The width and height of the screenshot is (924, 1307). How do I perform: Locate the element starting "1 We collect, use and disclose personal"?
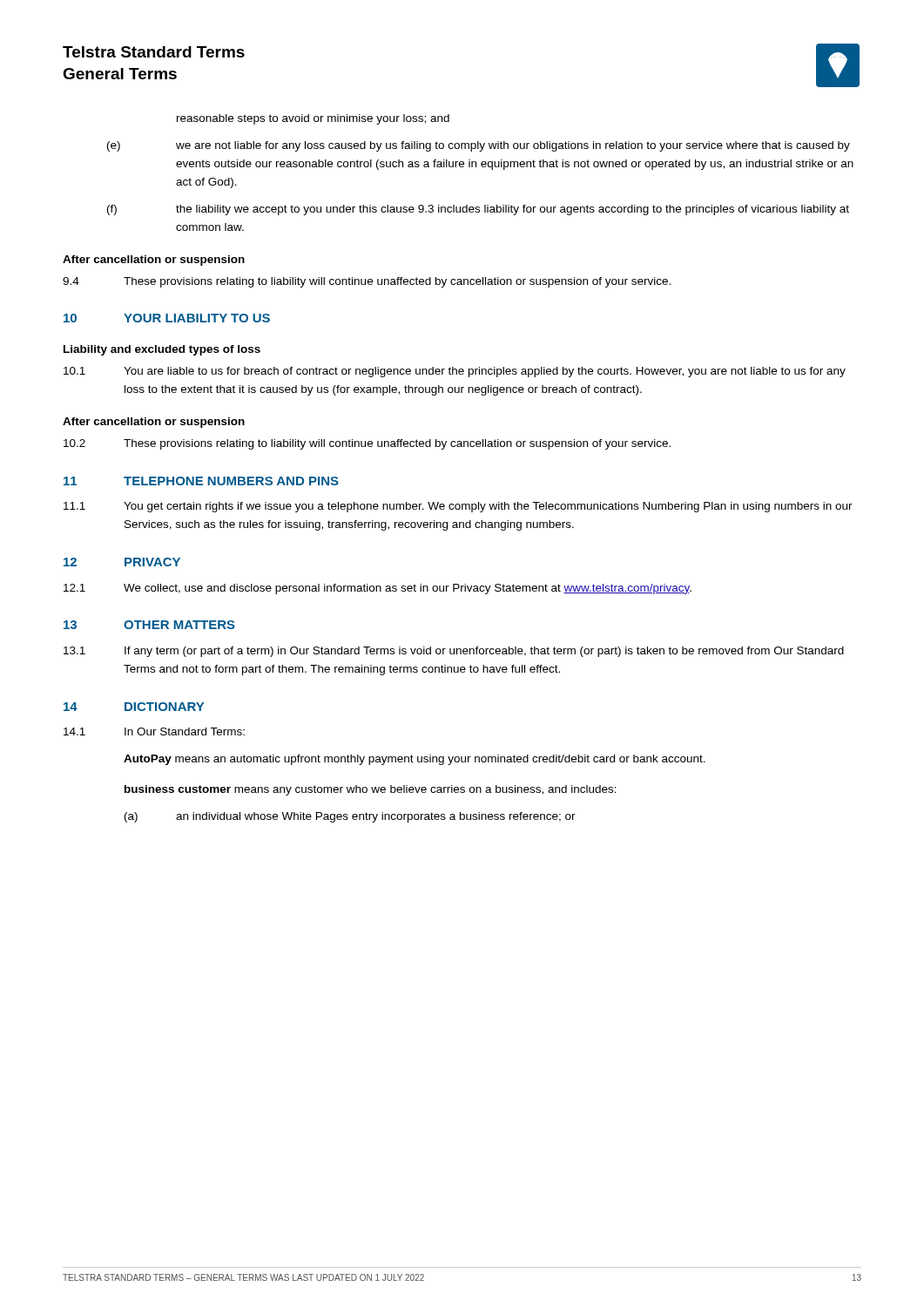pyautogui.click(x=462, y=588)
